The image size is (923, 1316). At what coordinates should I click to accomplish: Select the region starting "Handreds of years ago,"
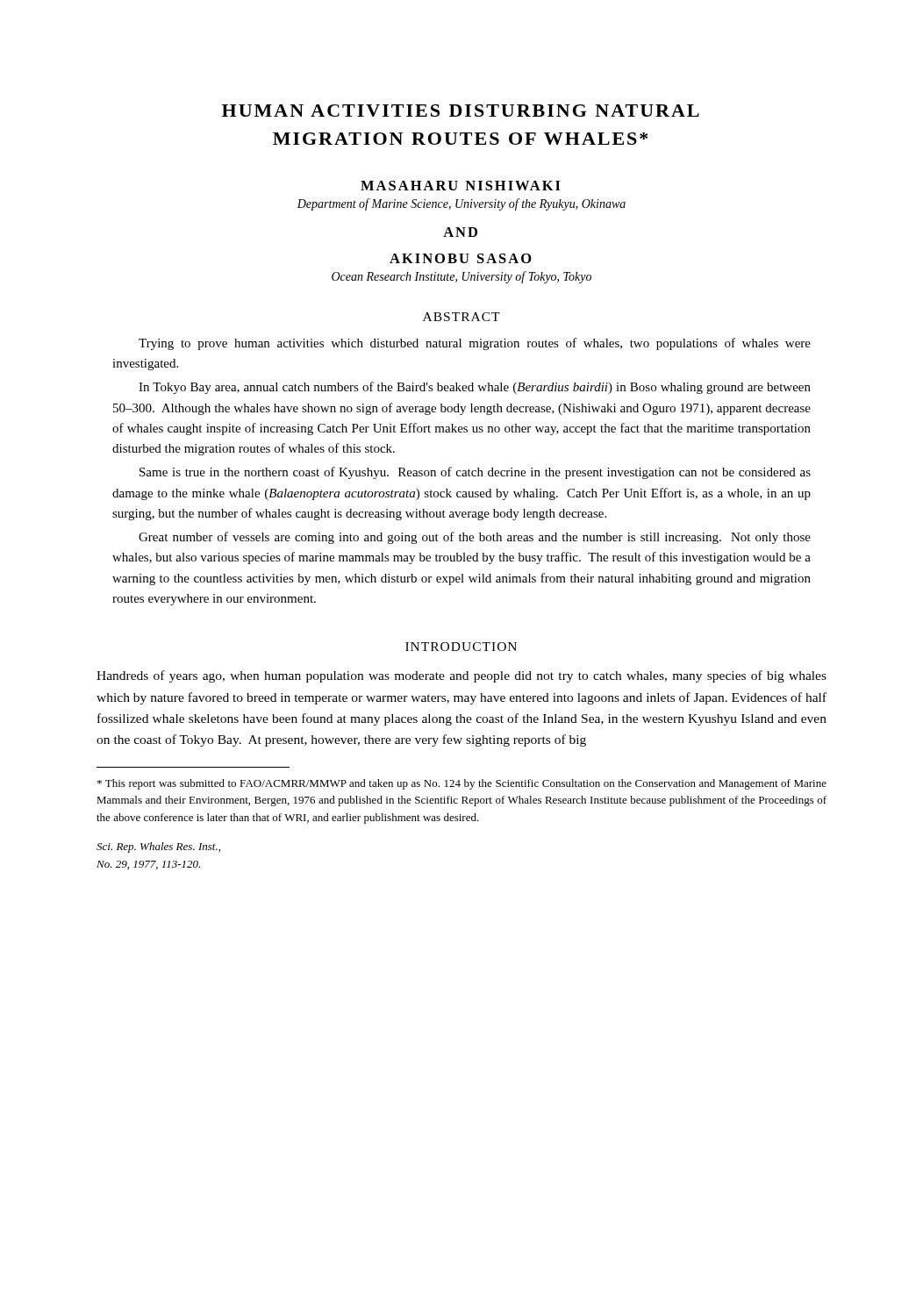coord(462,708)
